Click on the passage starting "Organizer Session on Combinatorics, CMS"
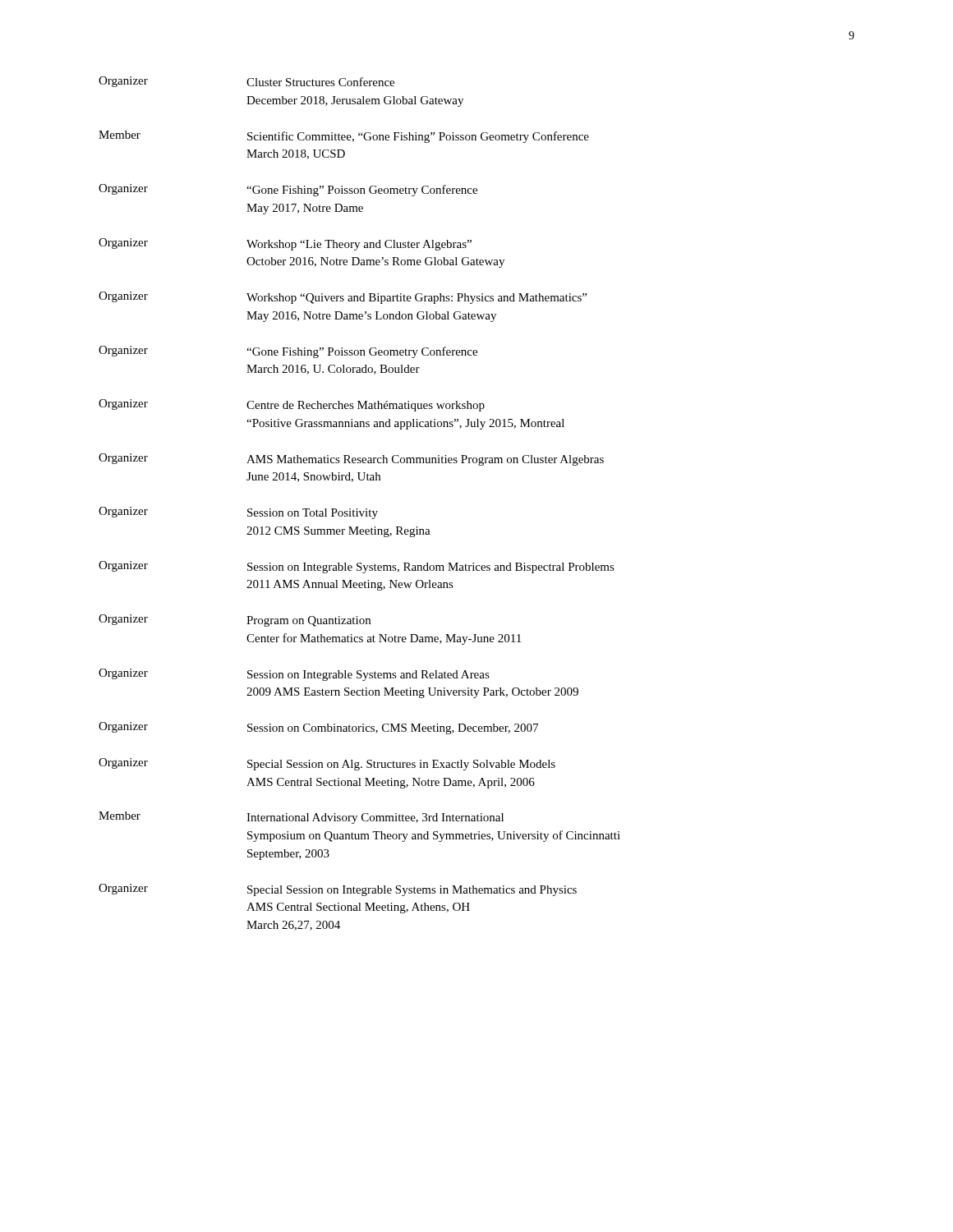953x1232 pixels. (485, 728)
